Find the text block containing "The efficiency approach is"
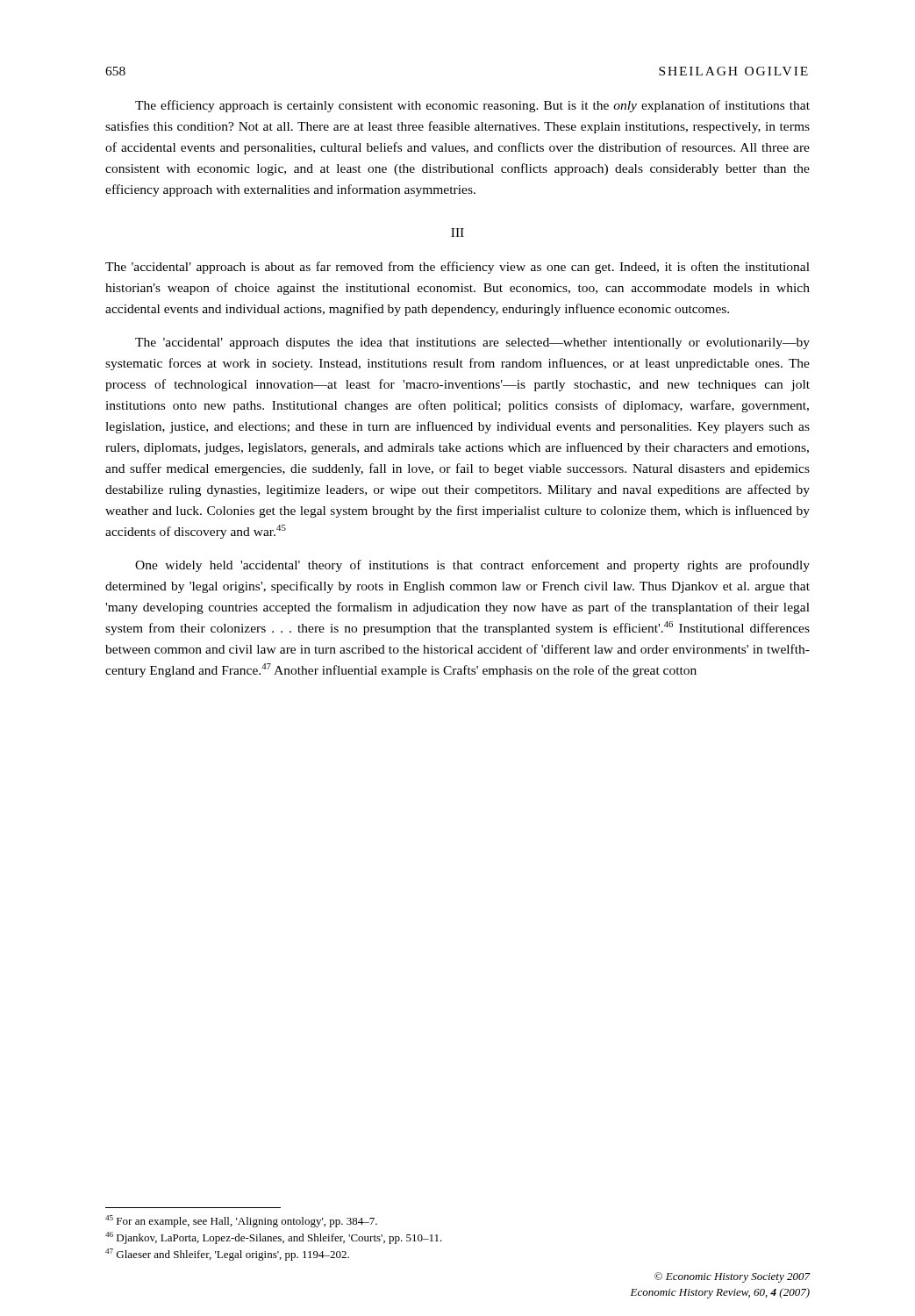Screen dimensions: 1316x915 pyautogui.click(x=458, y=147)
